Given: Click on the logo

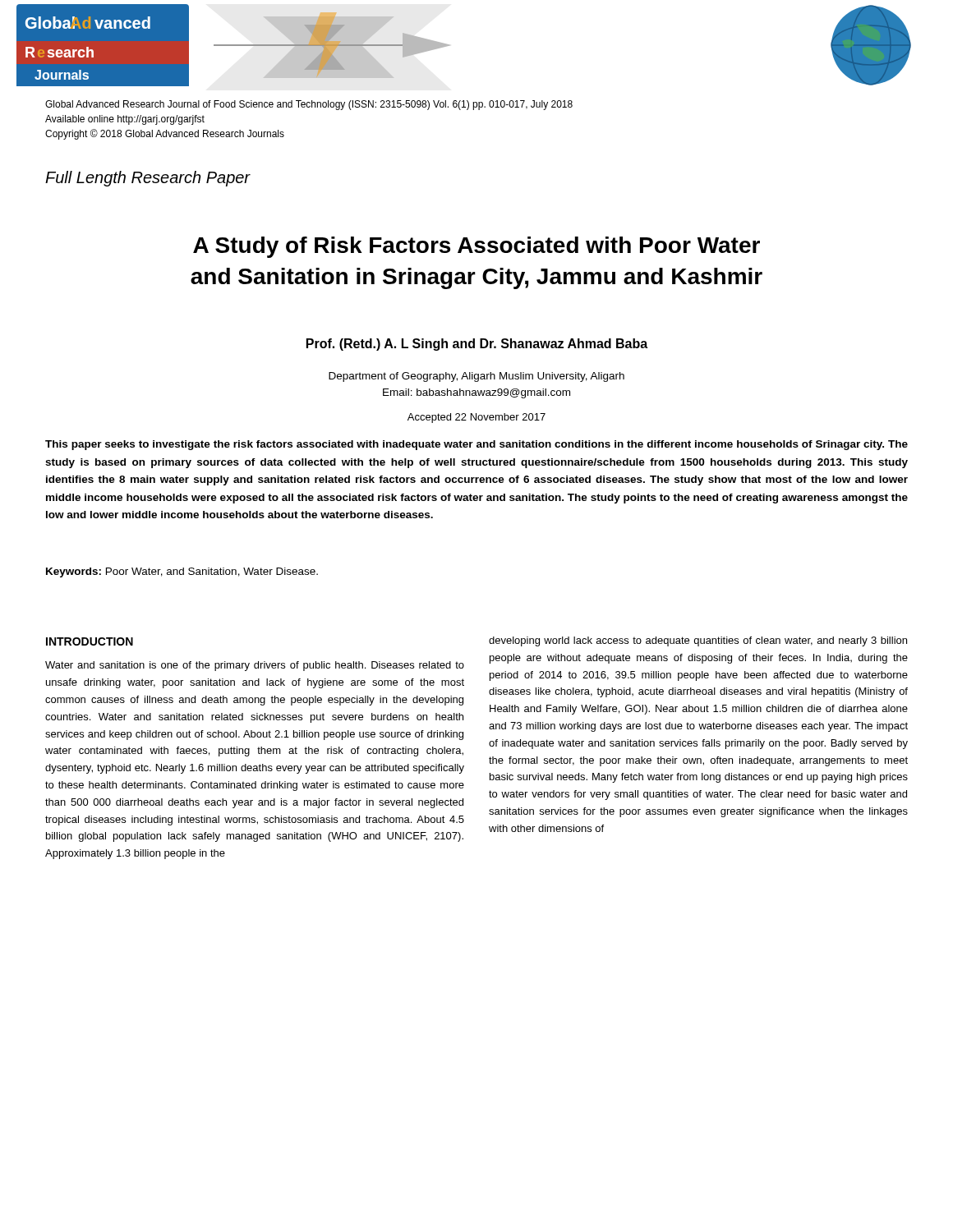Looking at the screenshot, I should [x=476, y=45].
